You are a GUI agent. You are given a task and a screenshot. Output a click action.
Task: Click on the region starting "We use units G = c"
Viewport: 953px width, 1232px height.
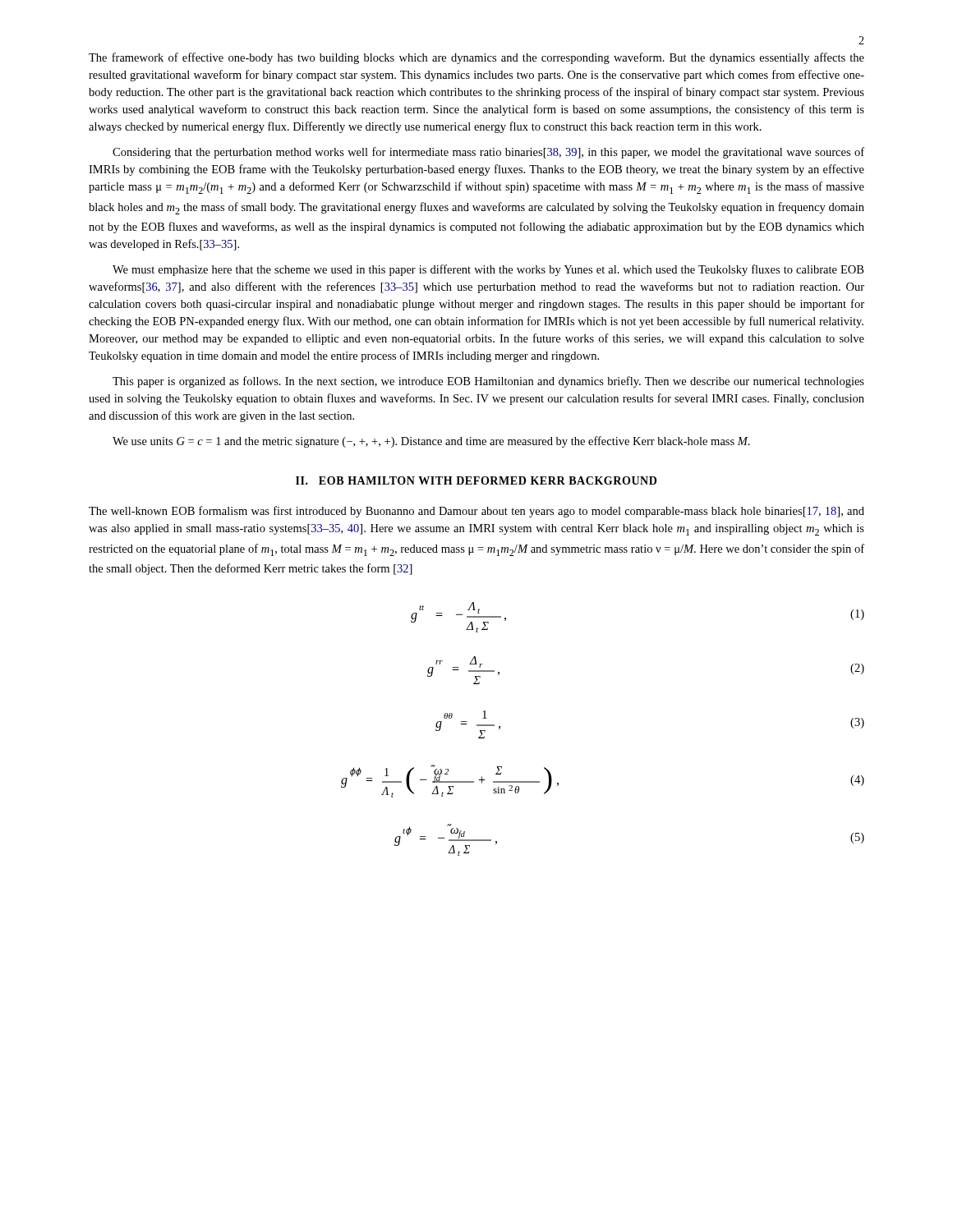(x=476, y=442)
